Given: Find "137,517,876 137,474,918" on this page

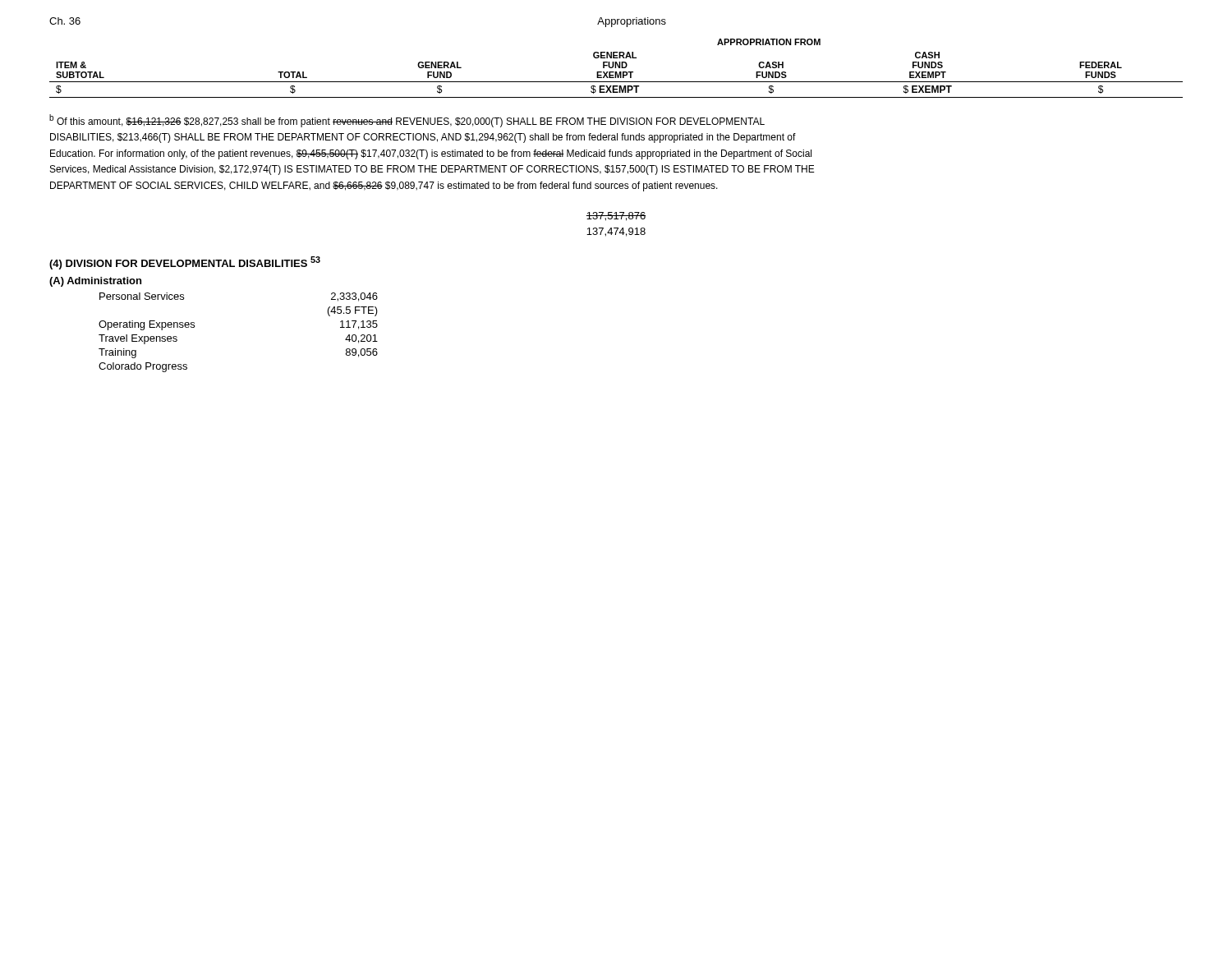Looking at the screenshot, I should (616, 224).
